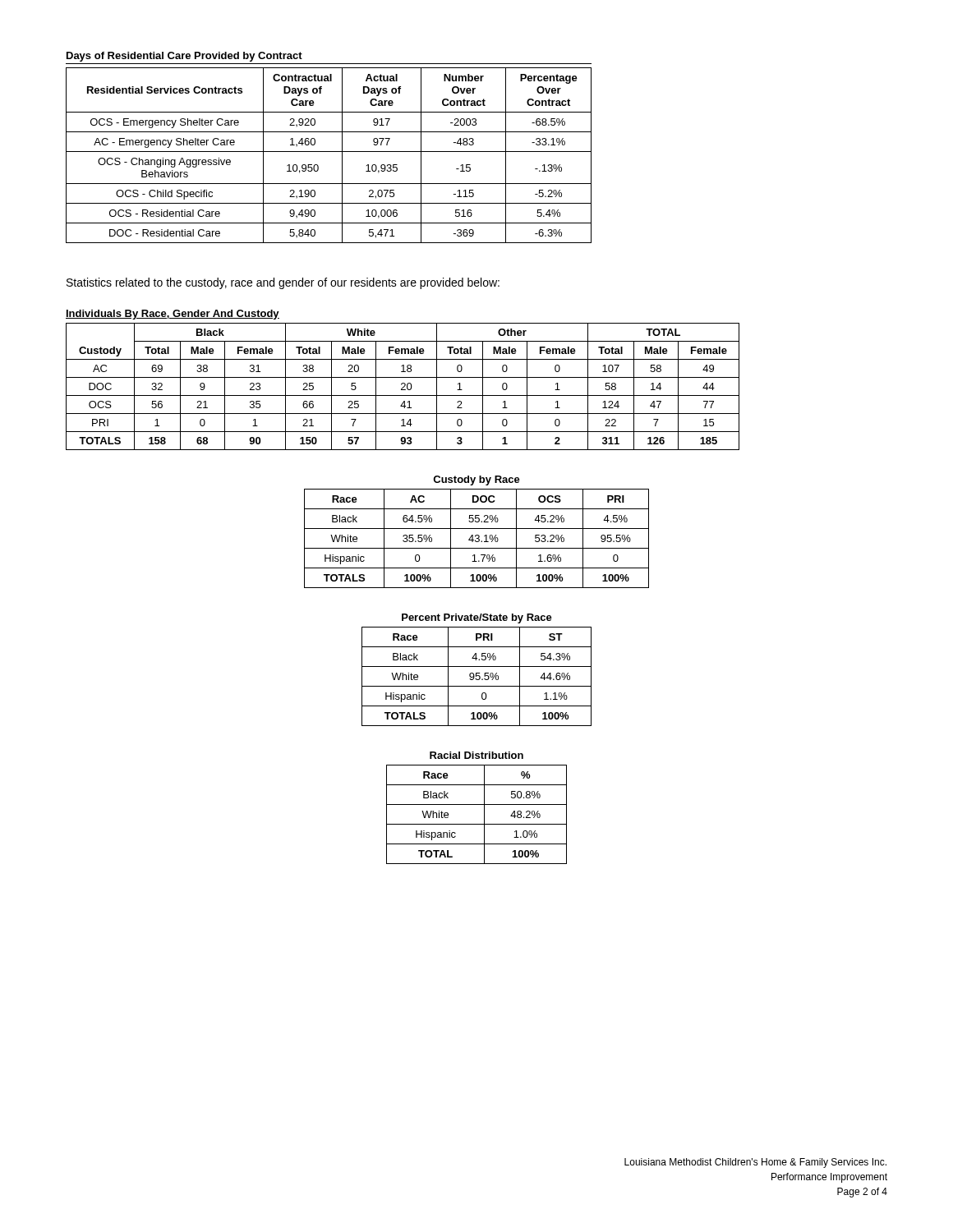Viewport: 953px width, 1232px height.
Task: Locate the table with the text "53.2%"
Action: click(476, 531)
